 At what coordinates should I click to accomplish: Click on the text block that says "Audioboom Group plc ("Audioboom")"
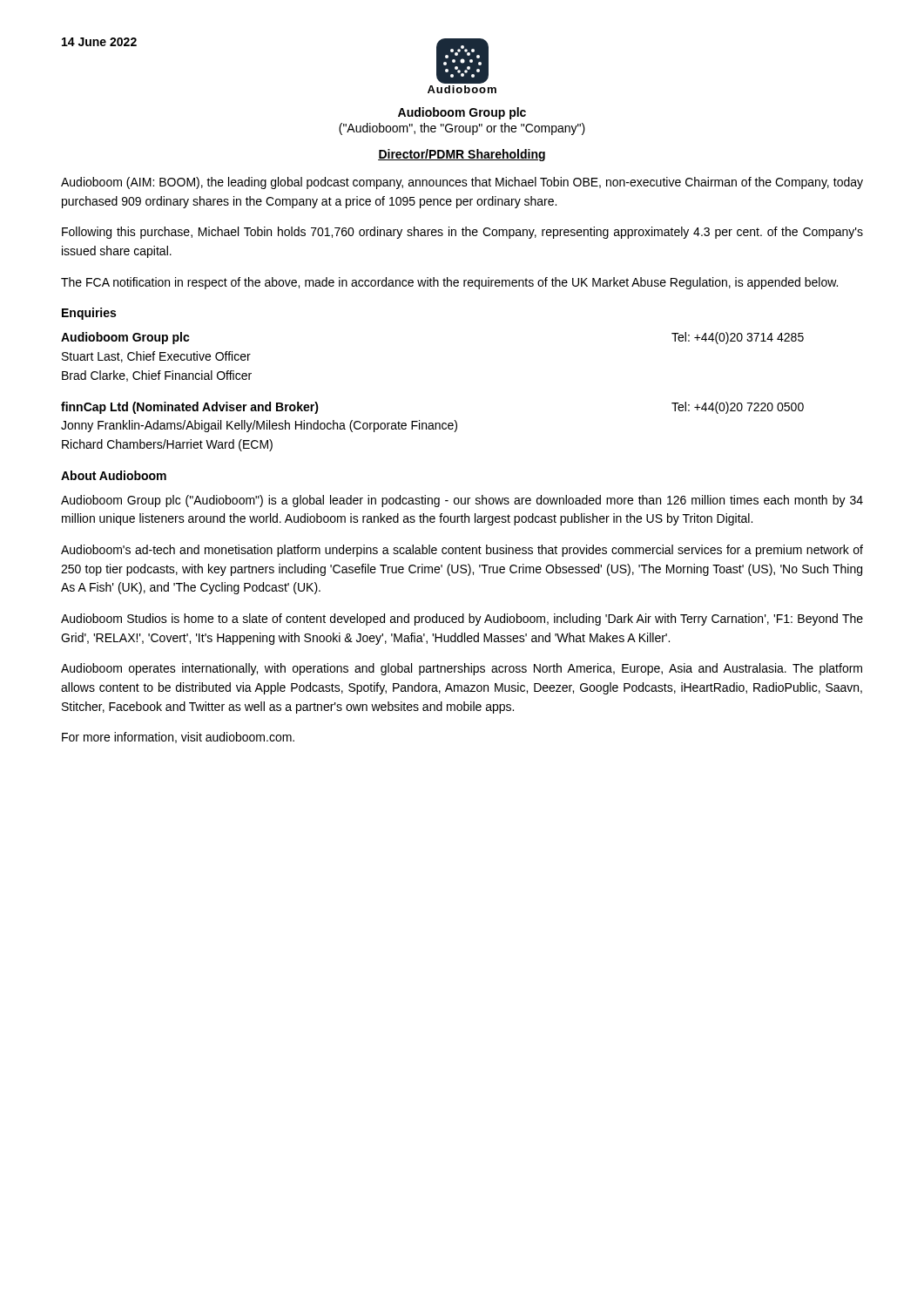pos(462,509)
